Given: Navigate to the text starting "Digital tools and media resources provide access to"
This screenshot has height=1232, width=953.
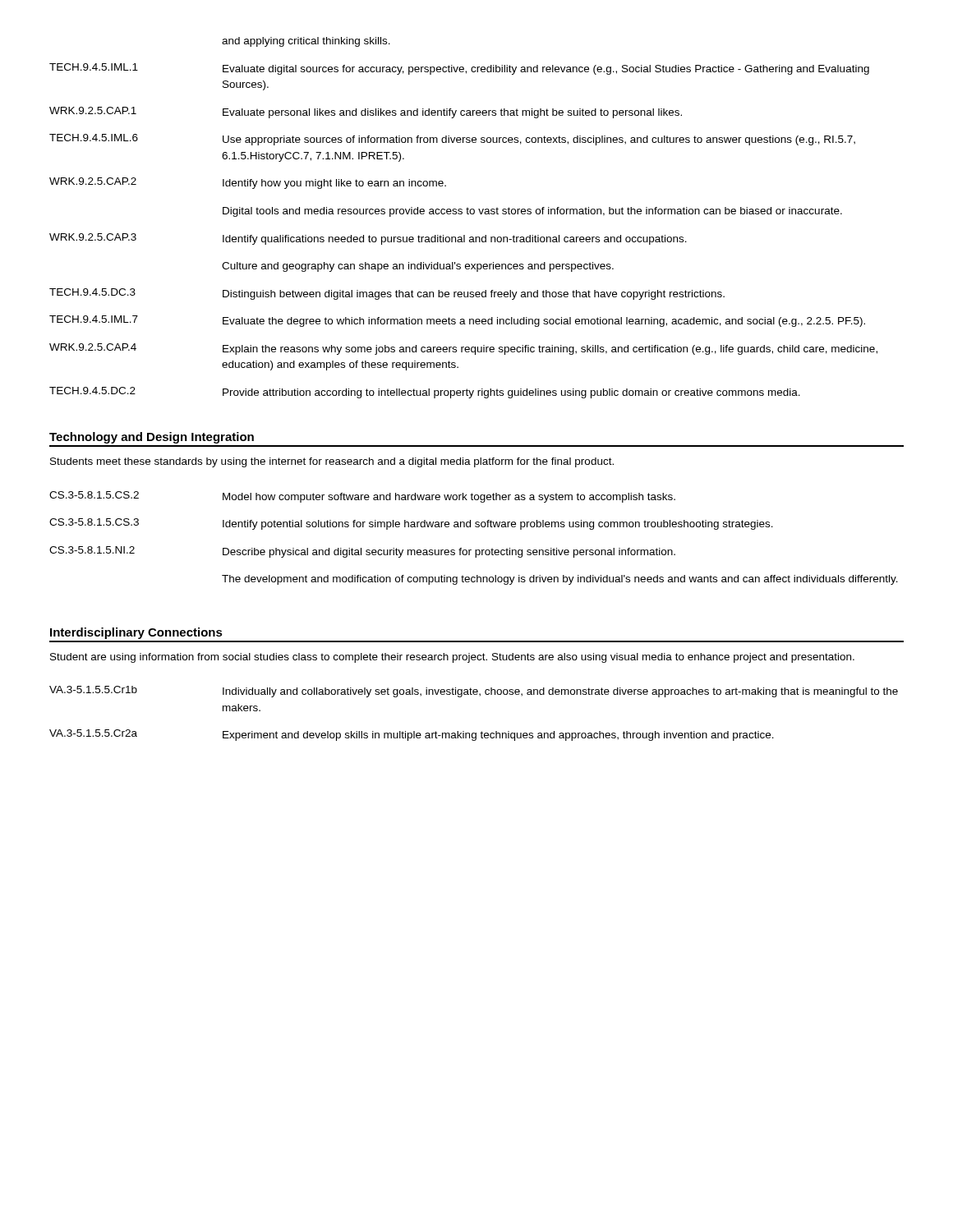Looking at the screenshot, I should tap(532, 211).
